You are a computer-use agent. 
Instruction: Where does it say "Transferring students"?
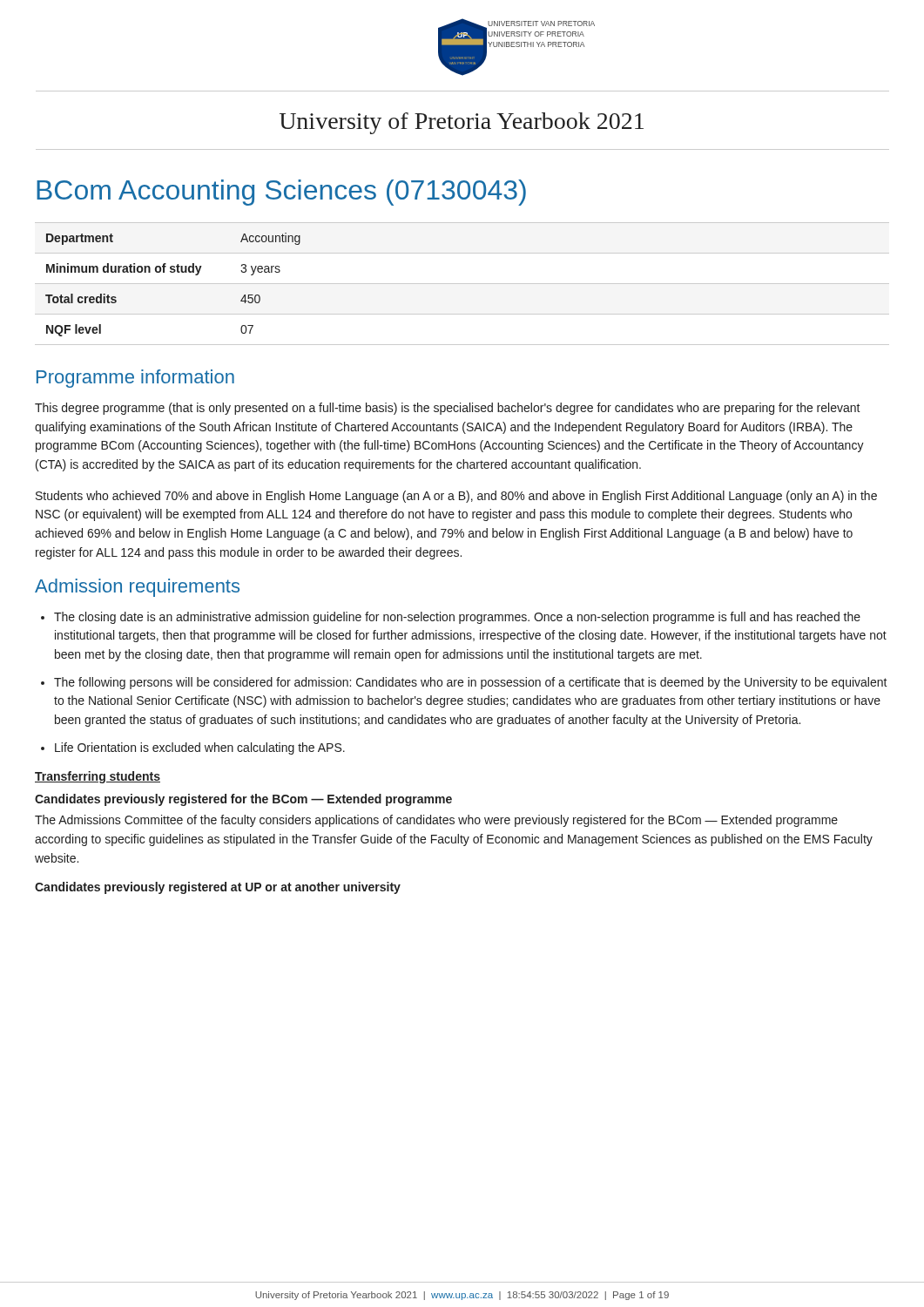[97, 777]
